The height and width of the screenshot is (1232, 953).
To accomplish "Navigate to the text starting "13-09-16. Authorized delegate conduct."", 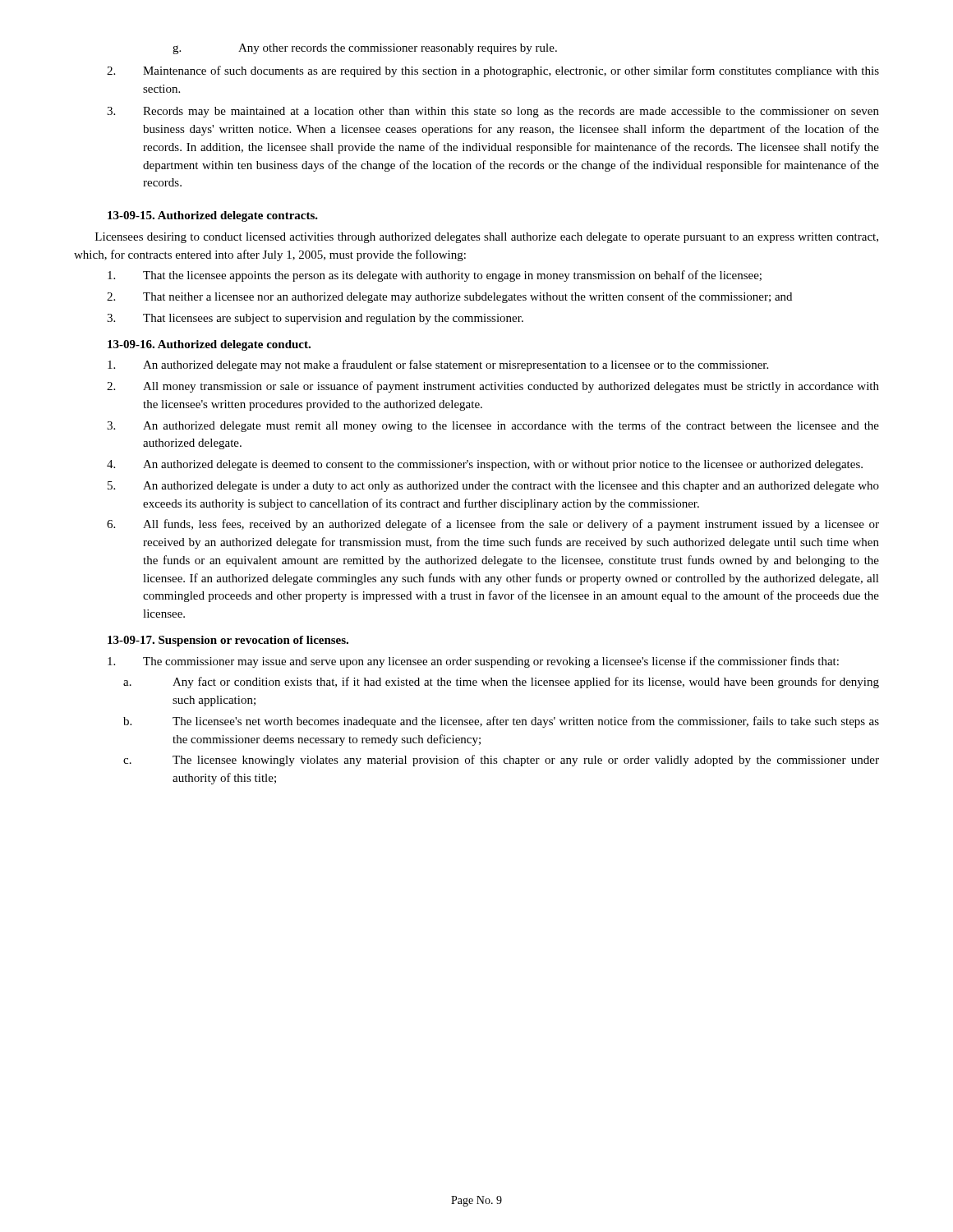I will (x=209, y=344).
